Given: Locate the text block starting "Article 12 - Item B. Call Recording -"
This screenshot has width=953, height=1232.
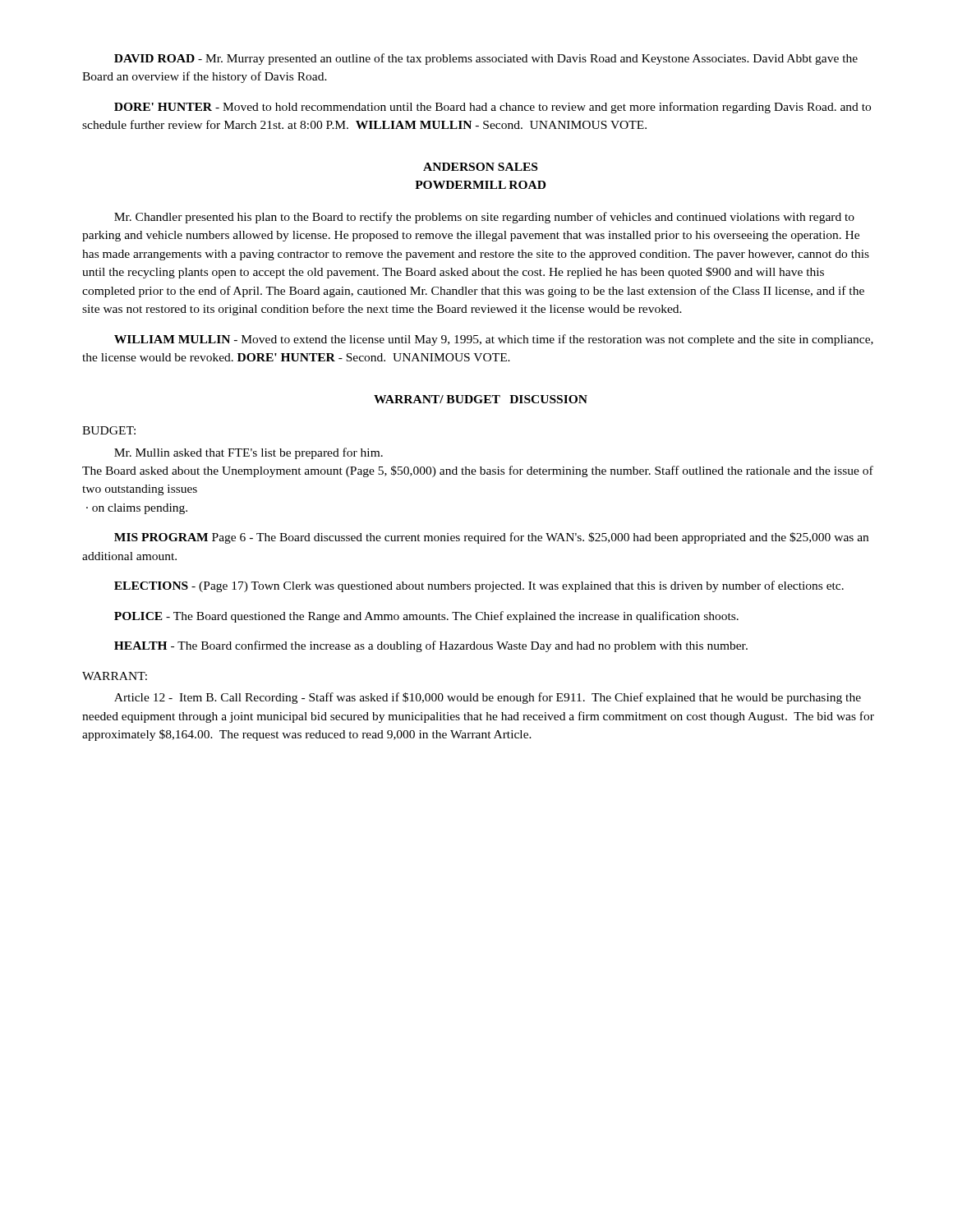Looking at the screenshot, I should click(x=481, y=716).
